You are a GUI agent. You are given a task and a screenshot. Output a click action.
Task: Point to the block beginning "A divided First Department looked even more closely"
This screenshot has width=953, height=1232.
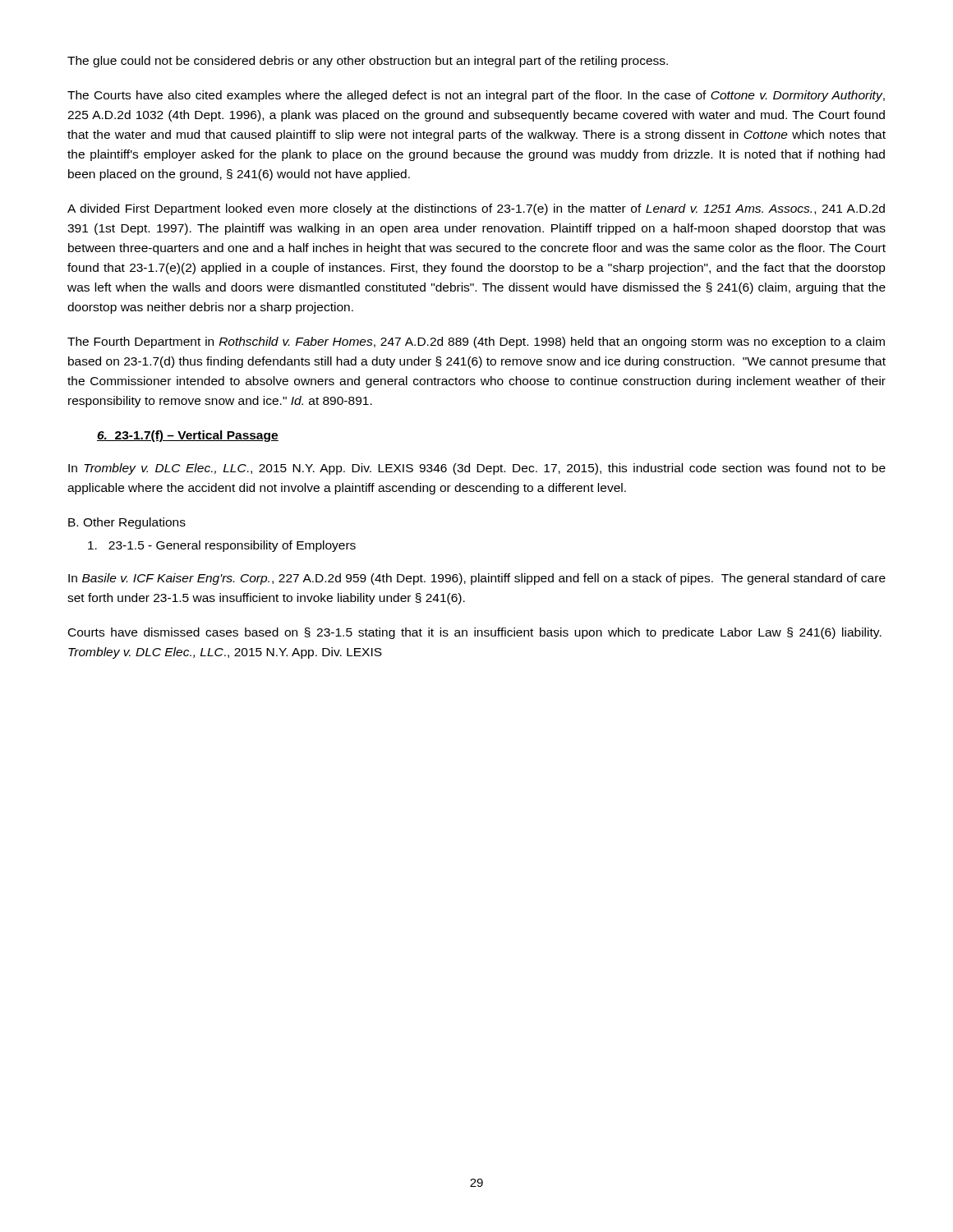(x=476, y=258)
